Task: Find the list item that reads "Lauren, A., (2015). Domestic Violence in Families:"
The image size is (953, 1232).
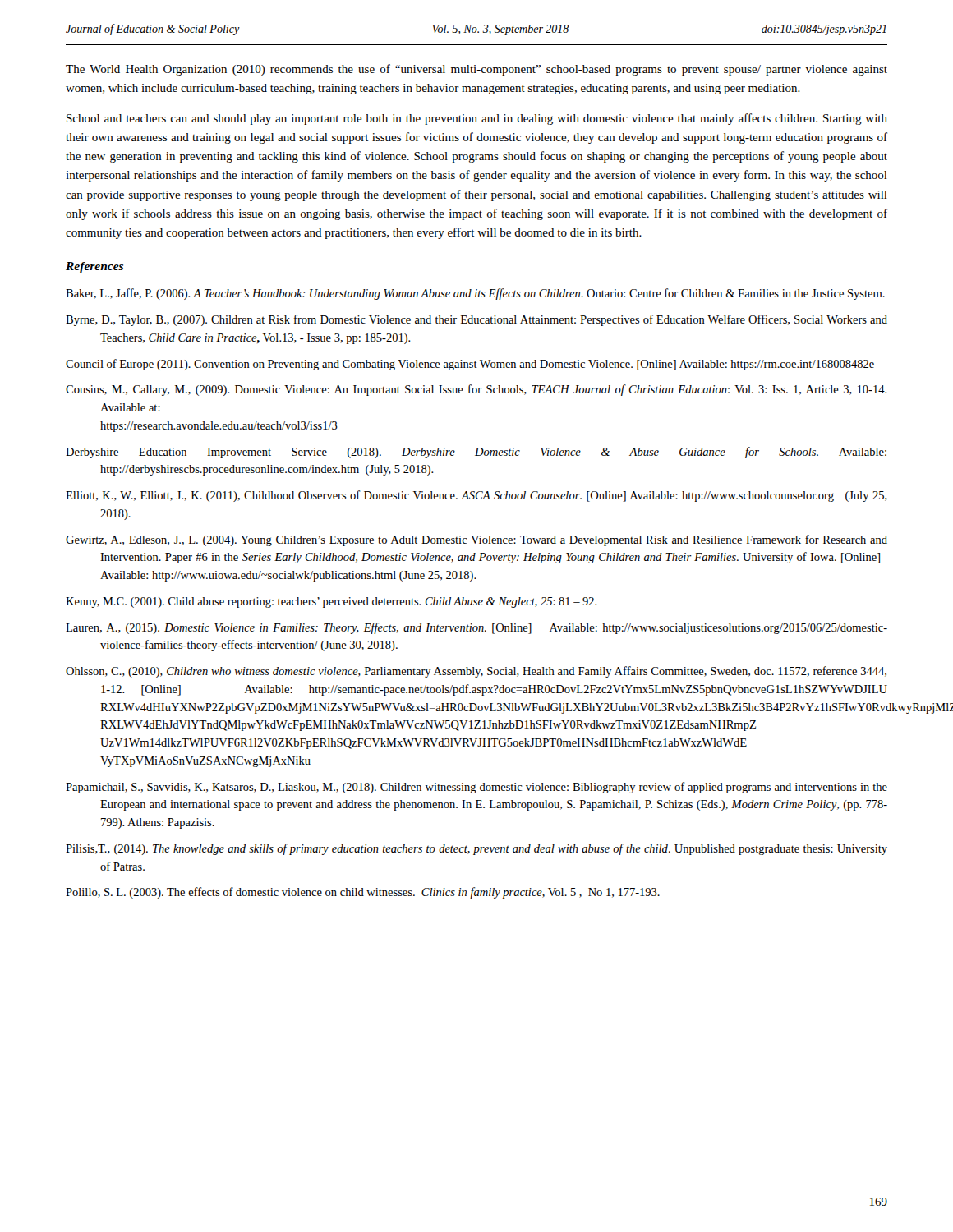Action: (476, 636)
